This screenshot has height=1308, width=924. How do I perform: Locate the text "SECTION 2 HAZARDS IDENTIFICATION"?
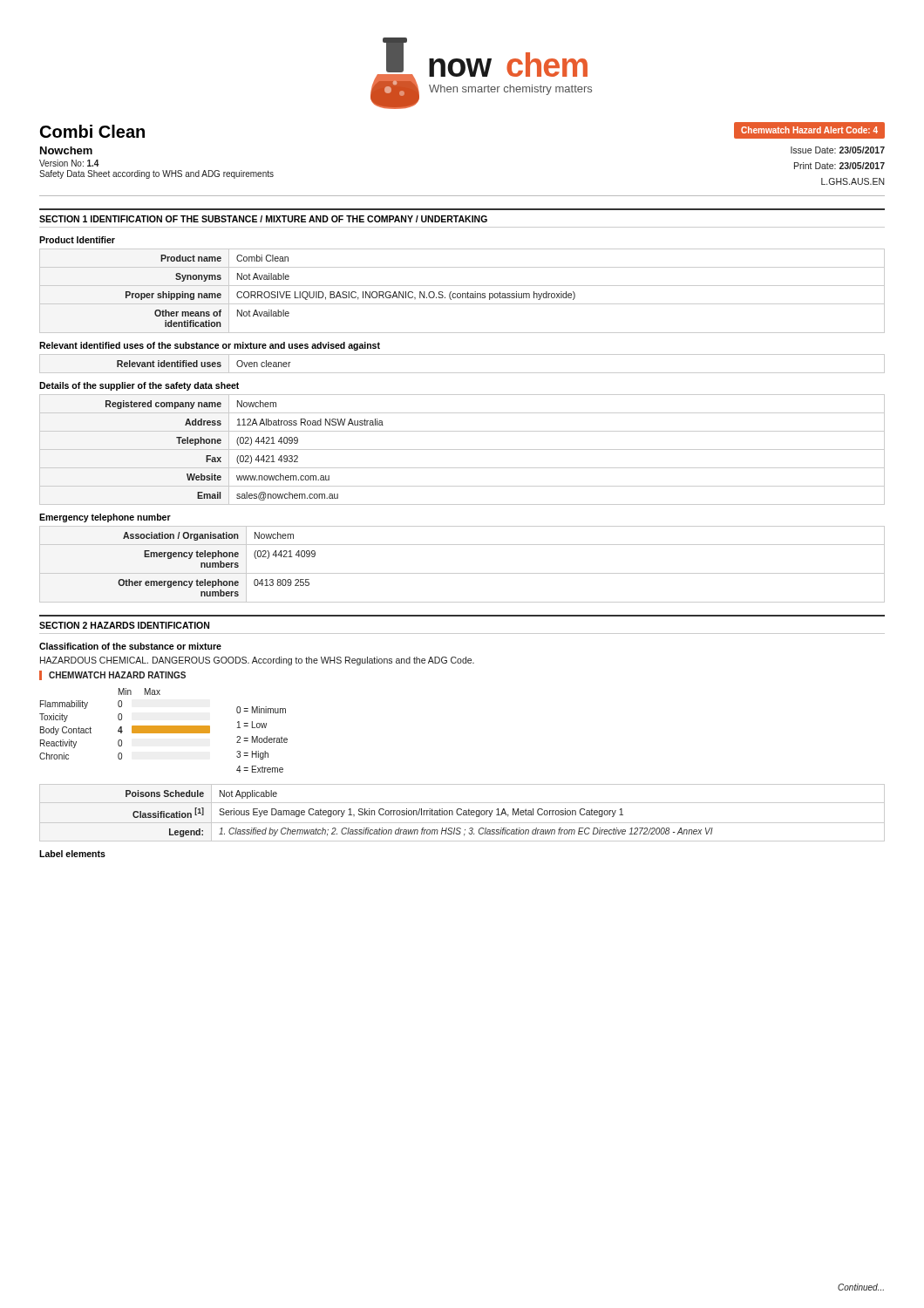(125, 625)
